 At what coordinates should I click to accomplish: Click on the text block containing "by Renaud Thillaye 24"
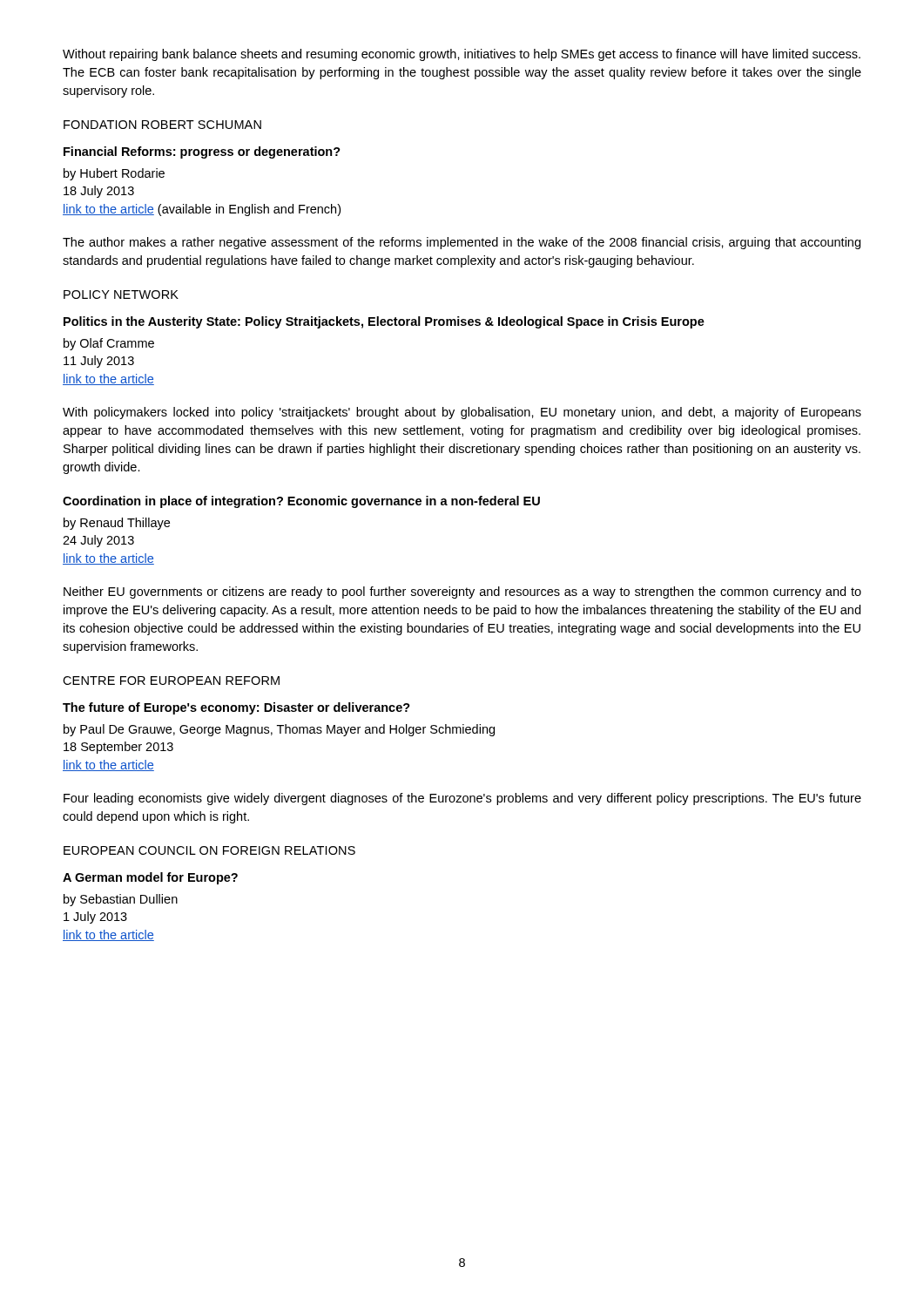117,541
